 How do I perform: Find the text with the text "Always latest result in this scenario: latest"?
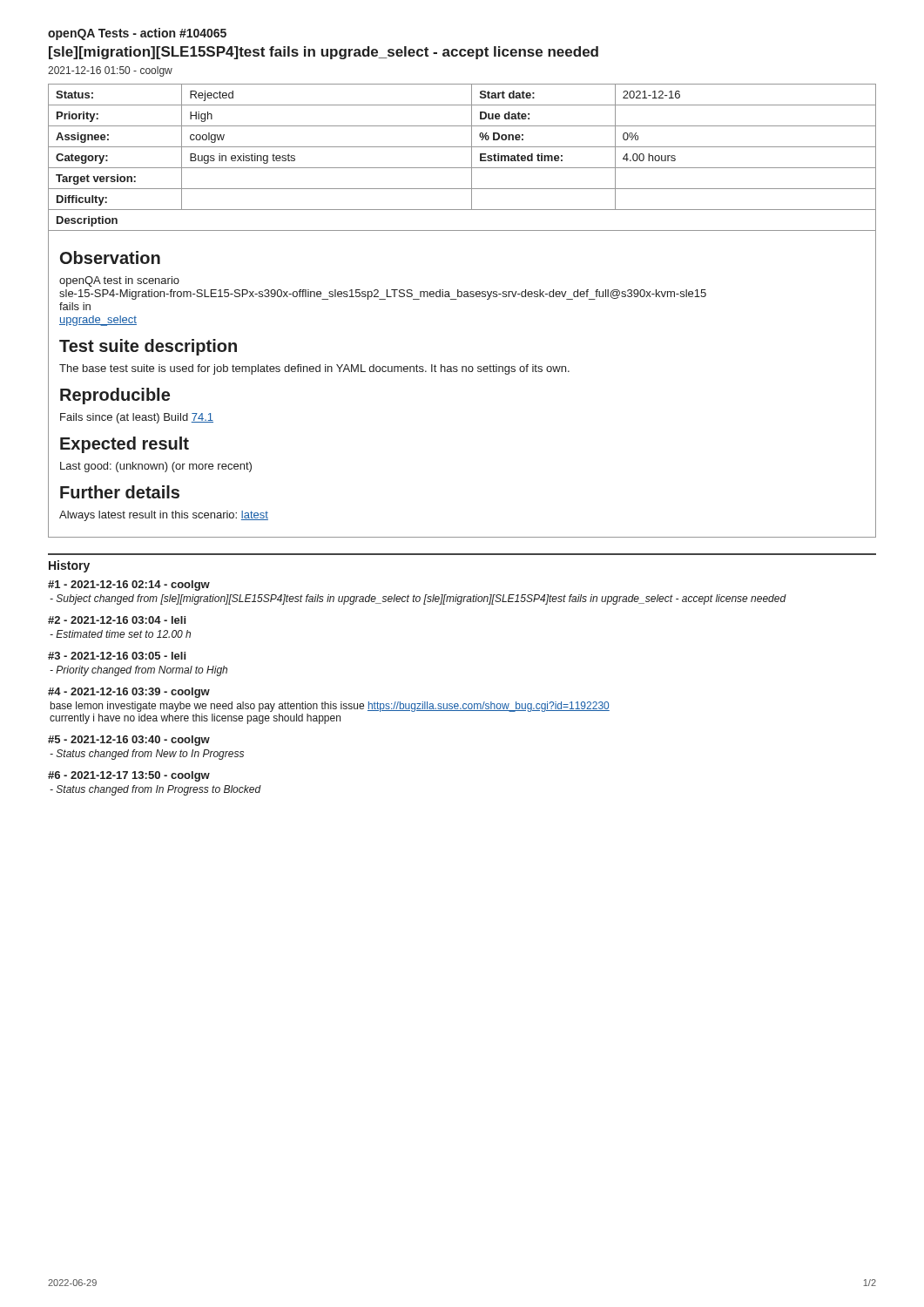(164, 515)
